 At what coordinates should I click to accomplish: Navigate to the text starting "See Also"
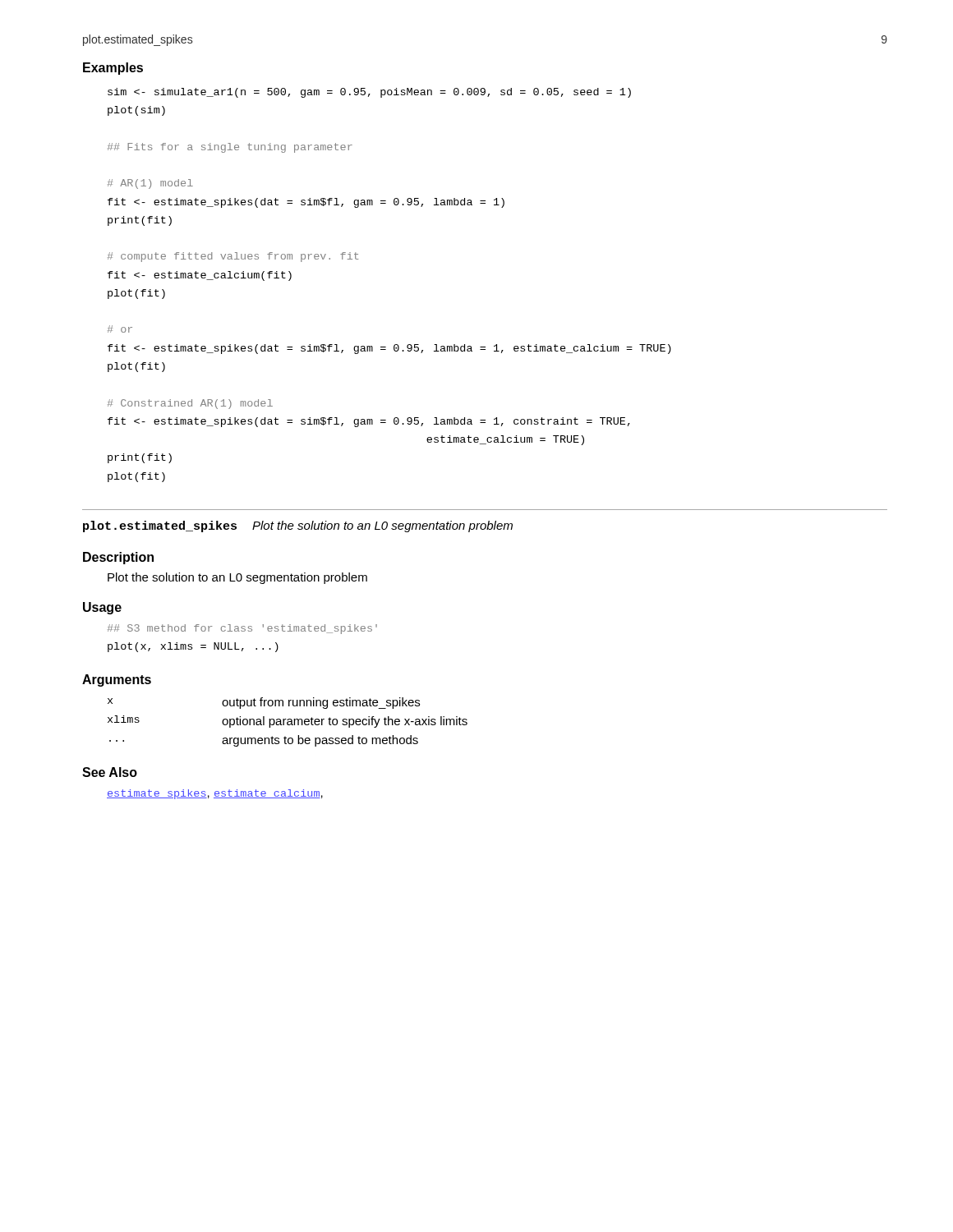tap(110, 772)
